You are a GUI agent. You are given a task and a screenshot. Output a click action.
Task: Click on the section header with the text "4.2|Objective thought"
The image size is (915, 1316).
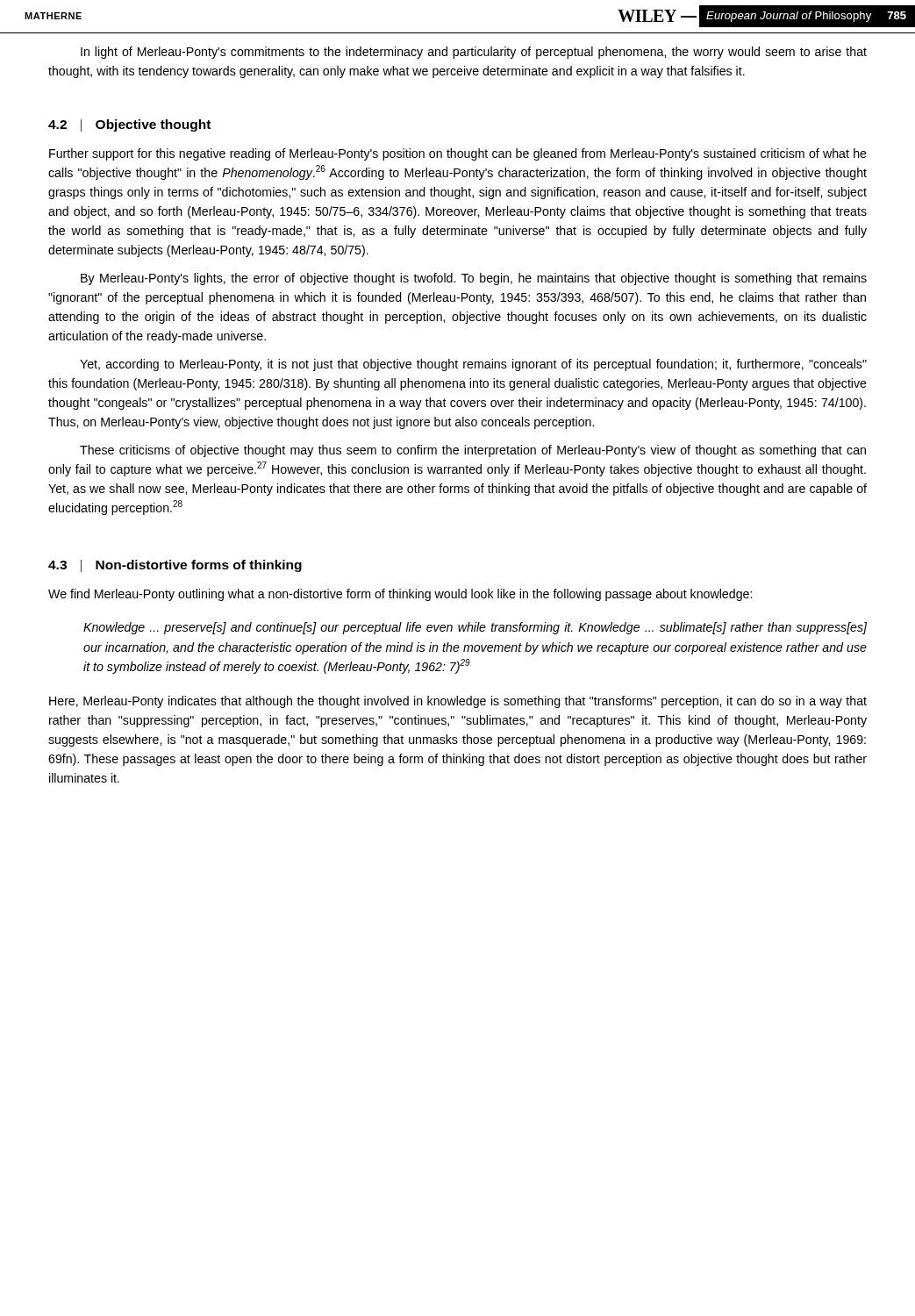pos(130,125)
